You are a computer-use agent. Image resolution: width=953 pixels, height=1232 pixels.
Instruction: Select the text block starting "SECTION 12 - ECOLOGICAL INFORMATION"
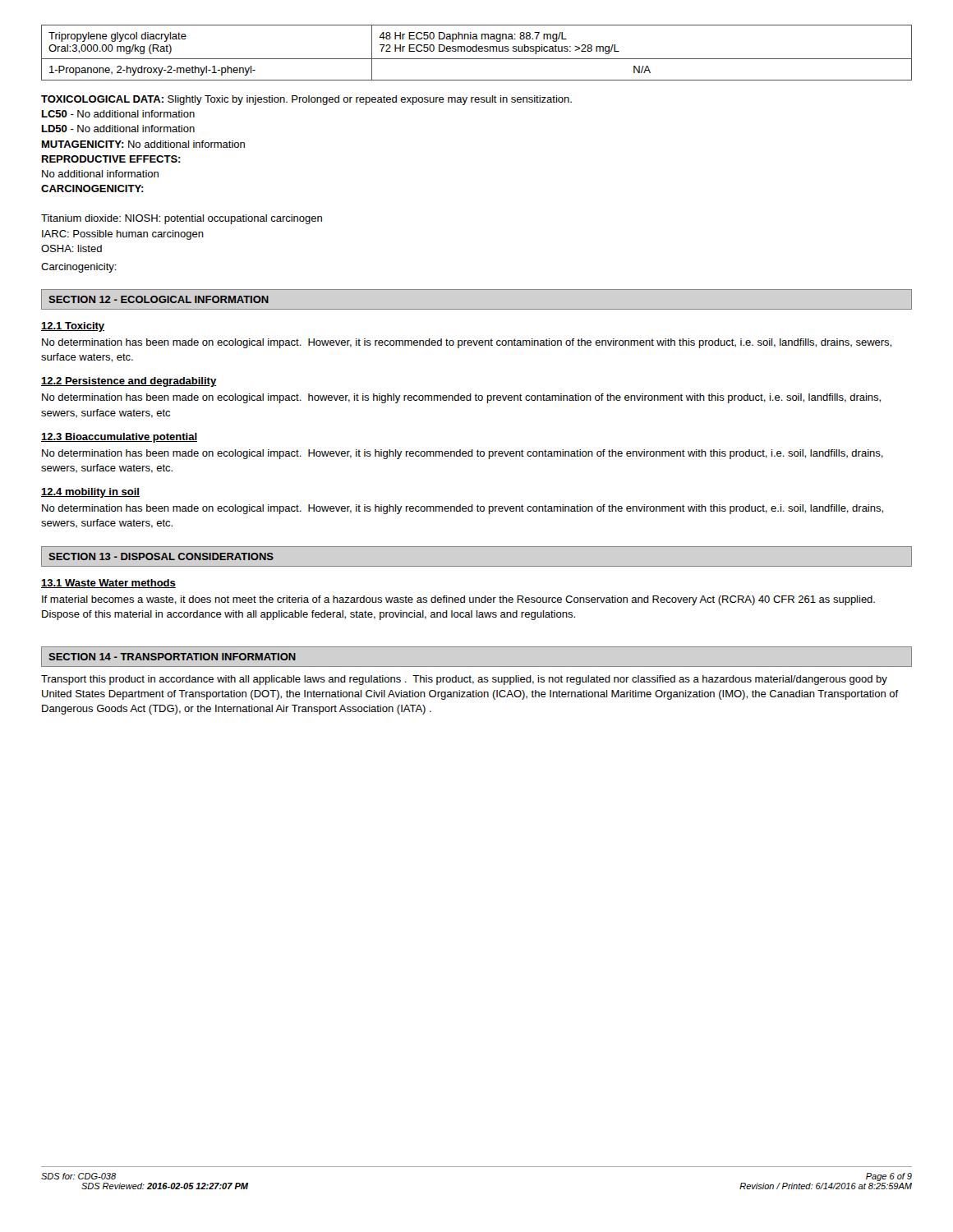159,299
